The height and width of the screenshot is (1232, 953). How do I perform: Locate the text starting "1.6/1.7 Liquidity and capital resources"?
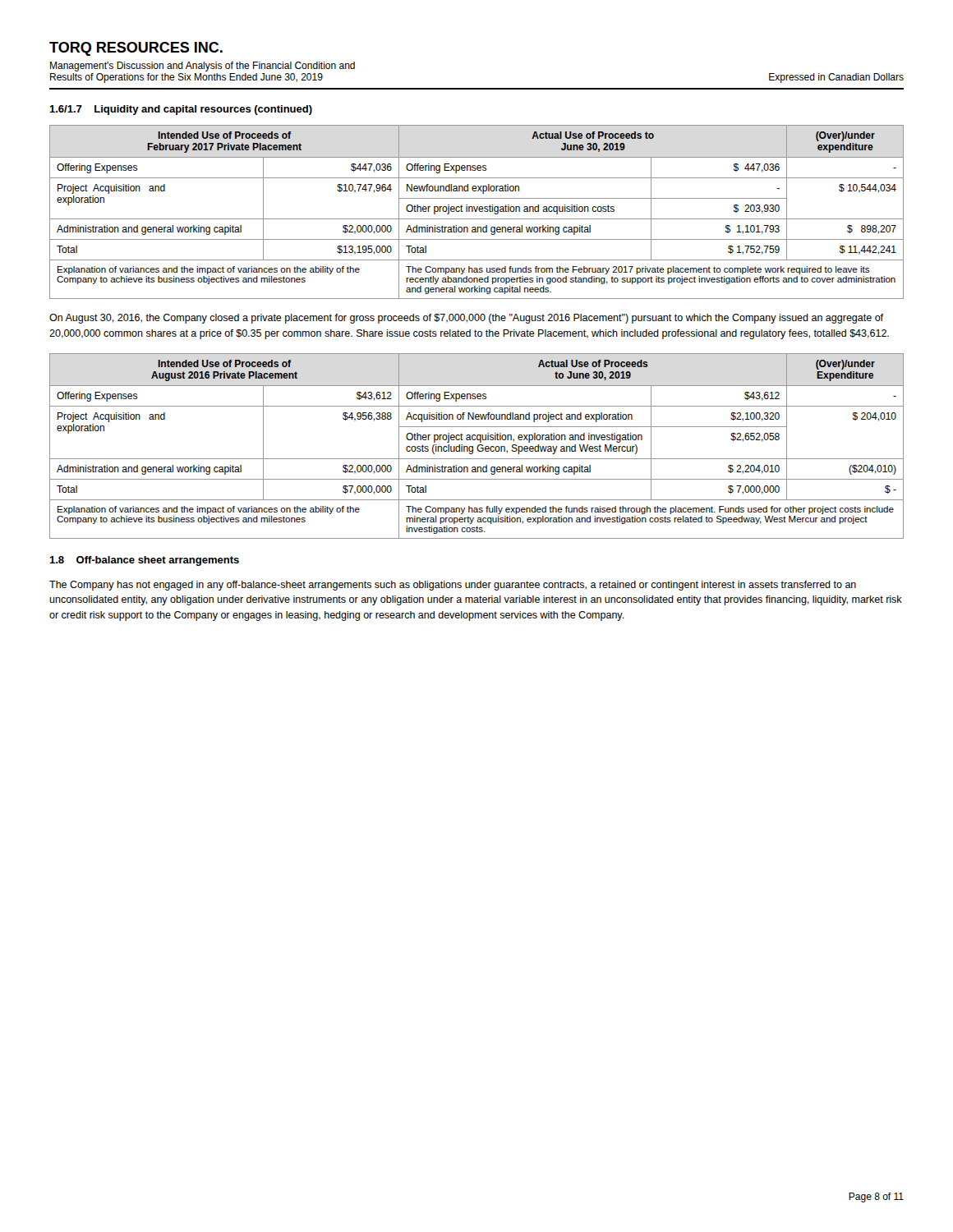pyautogui.click(x=181, y=109)
